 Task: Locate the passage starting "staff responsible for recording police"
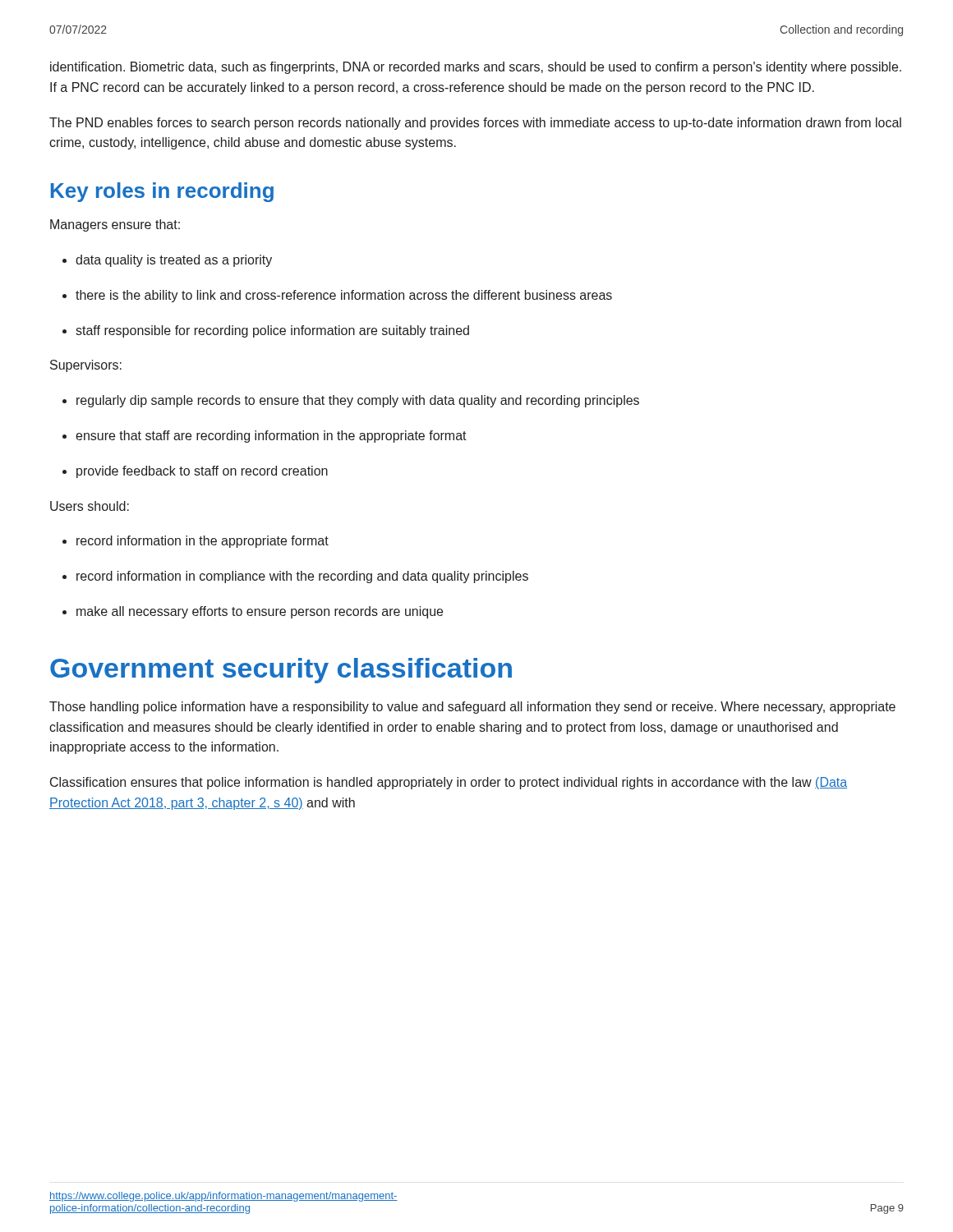pyautogui.click(x=272, y=331)
